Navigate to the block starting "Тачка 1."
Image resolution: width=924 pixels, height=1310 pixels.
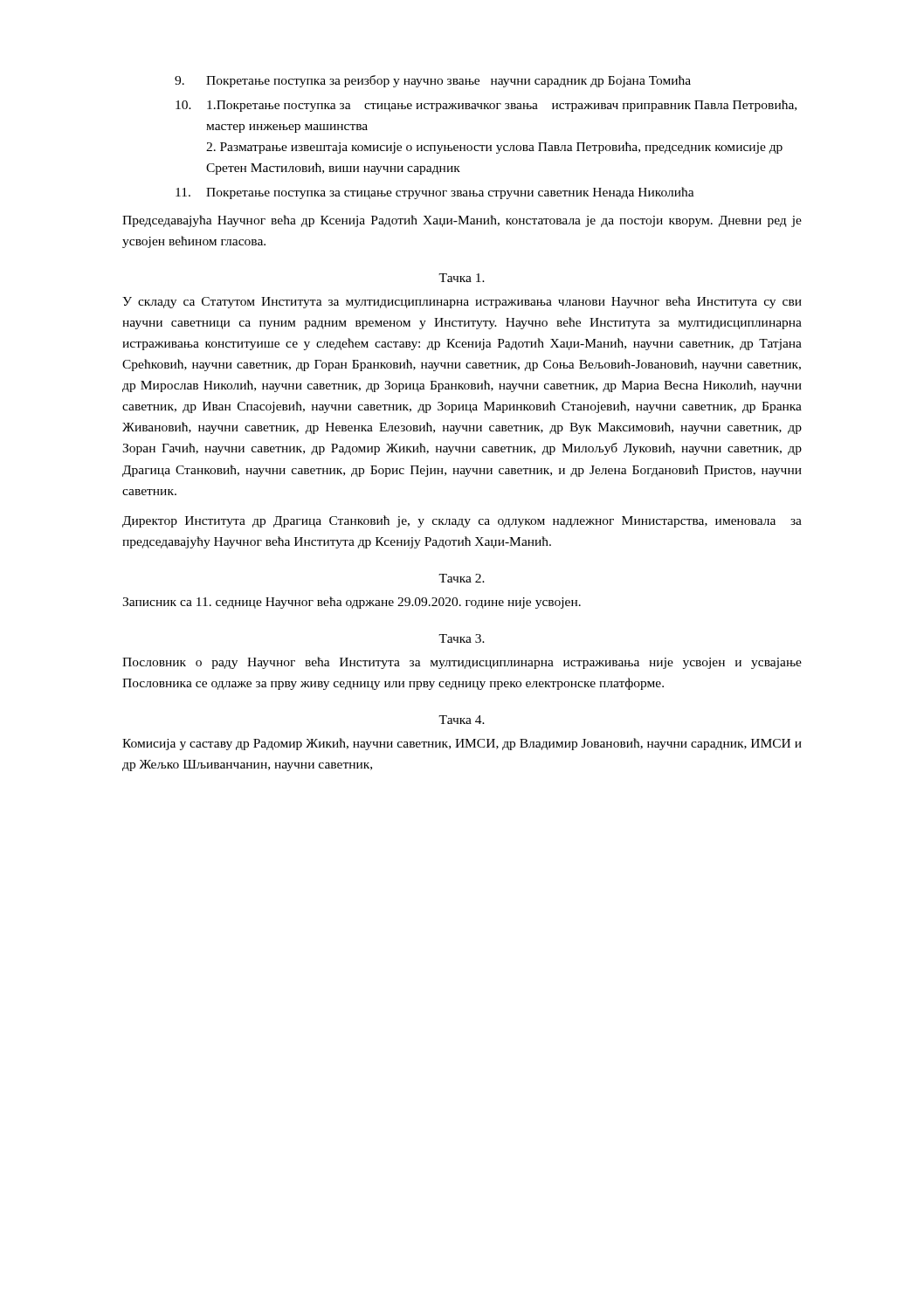[x=462, y=277]
